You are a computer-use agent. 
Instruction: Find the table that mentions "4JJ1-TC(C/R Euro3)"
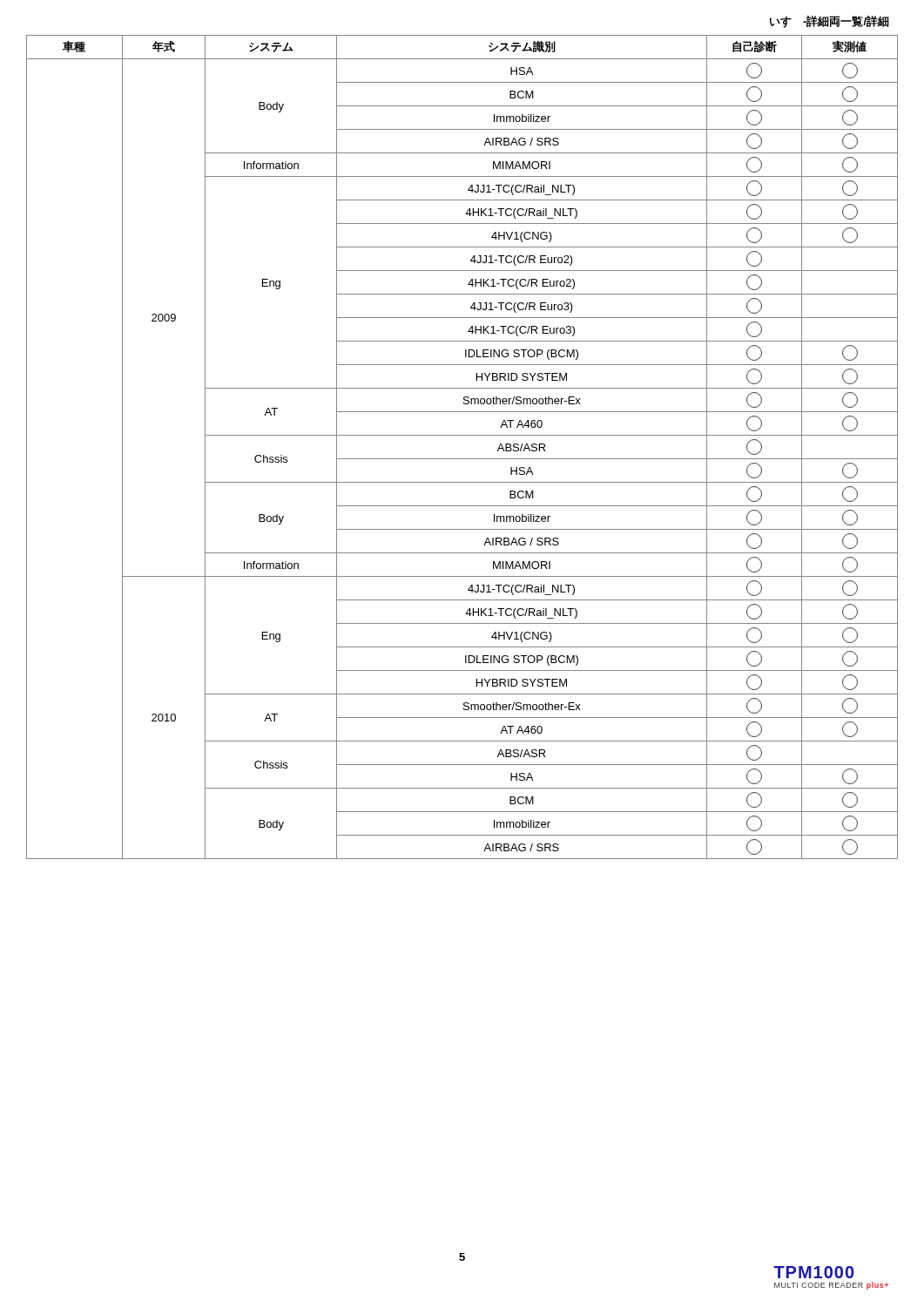pos(462,447)
